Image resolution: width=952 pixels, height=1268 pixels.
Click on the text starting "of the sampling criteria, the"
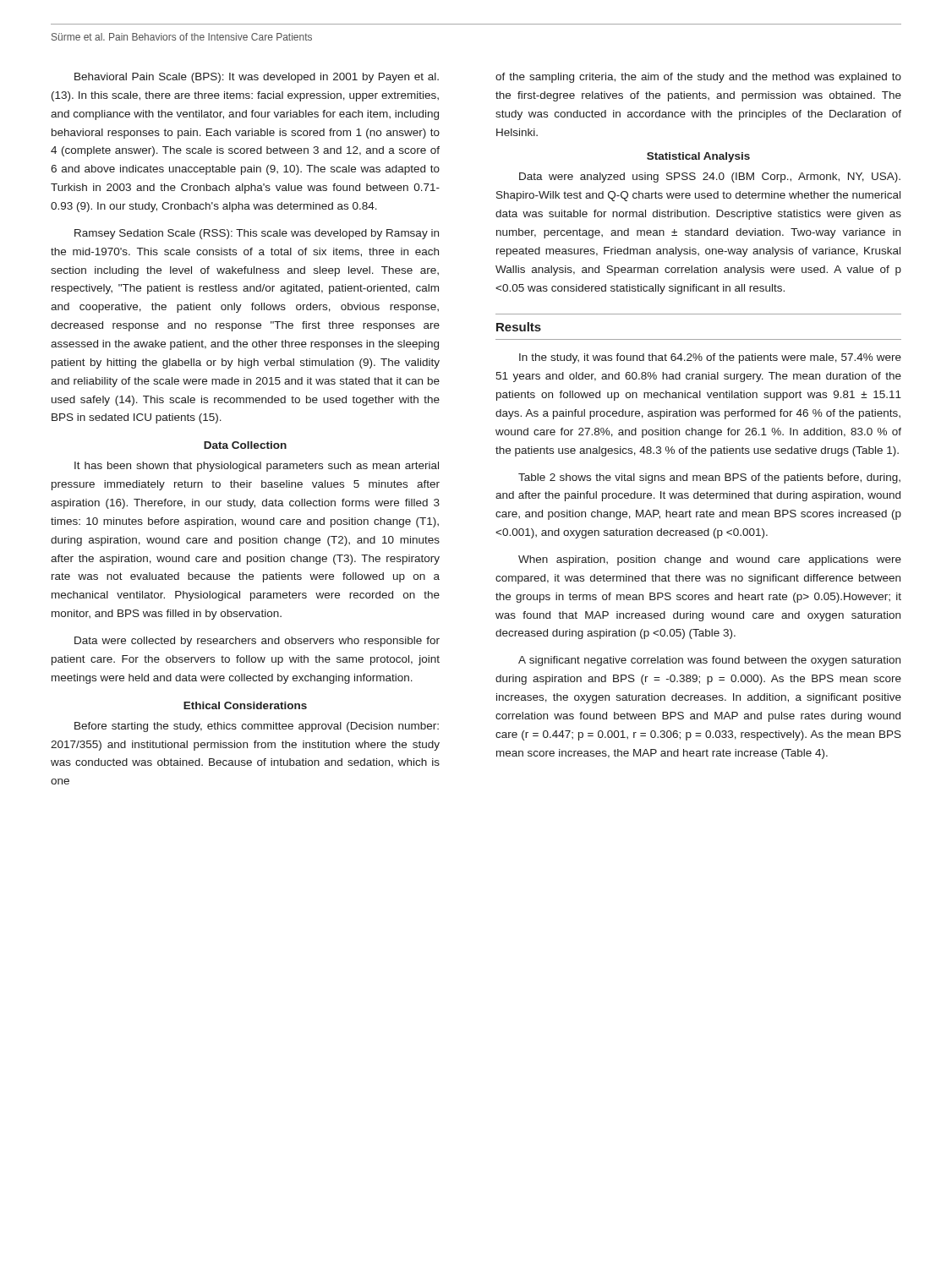(698, 105)
